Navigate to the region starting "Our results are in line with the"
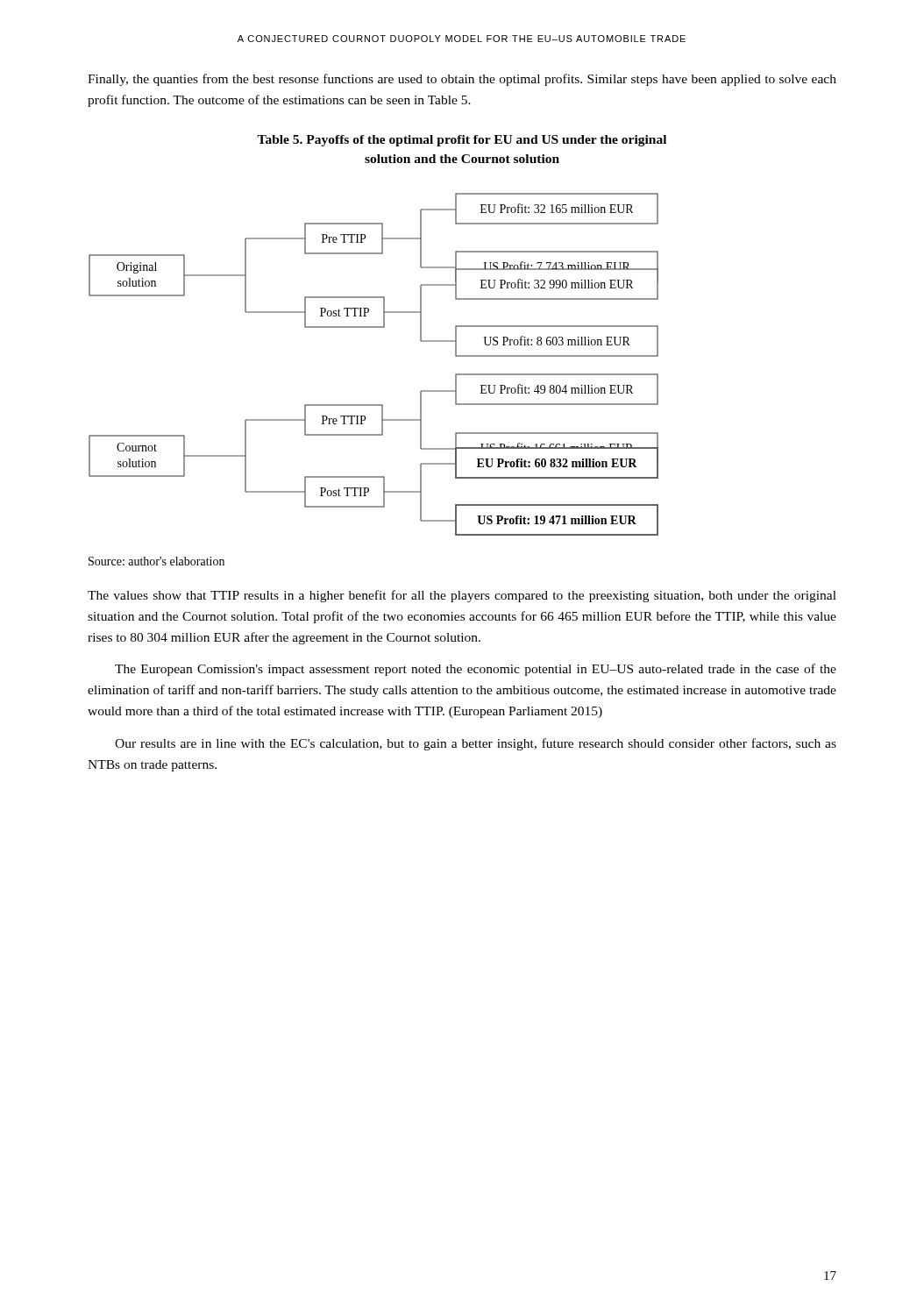 click(x=462, y=753)
